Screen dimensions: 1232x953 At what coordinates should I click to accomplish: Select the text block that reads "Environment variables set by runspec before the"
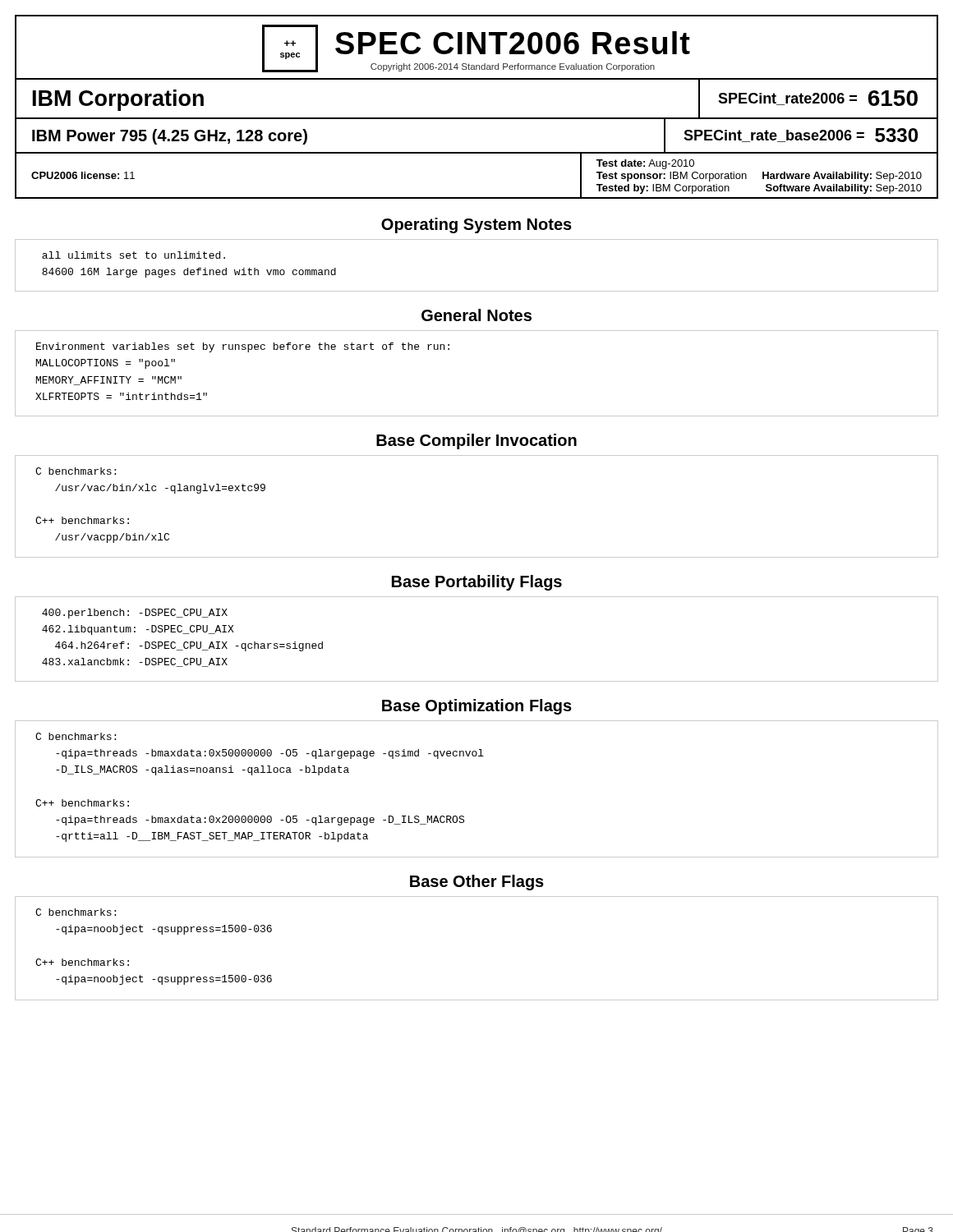243,347
